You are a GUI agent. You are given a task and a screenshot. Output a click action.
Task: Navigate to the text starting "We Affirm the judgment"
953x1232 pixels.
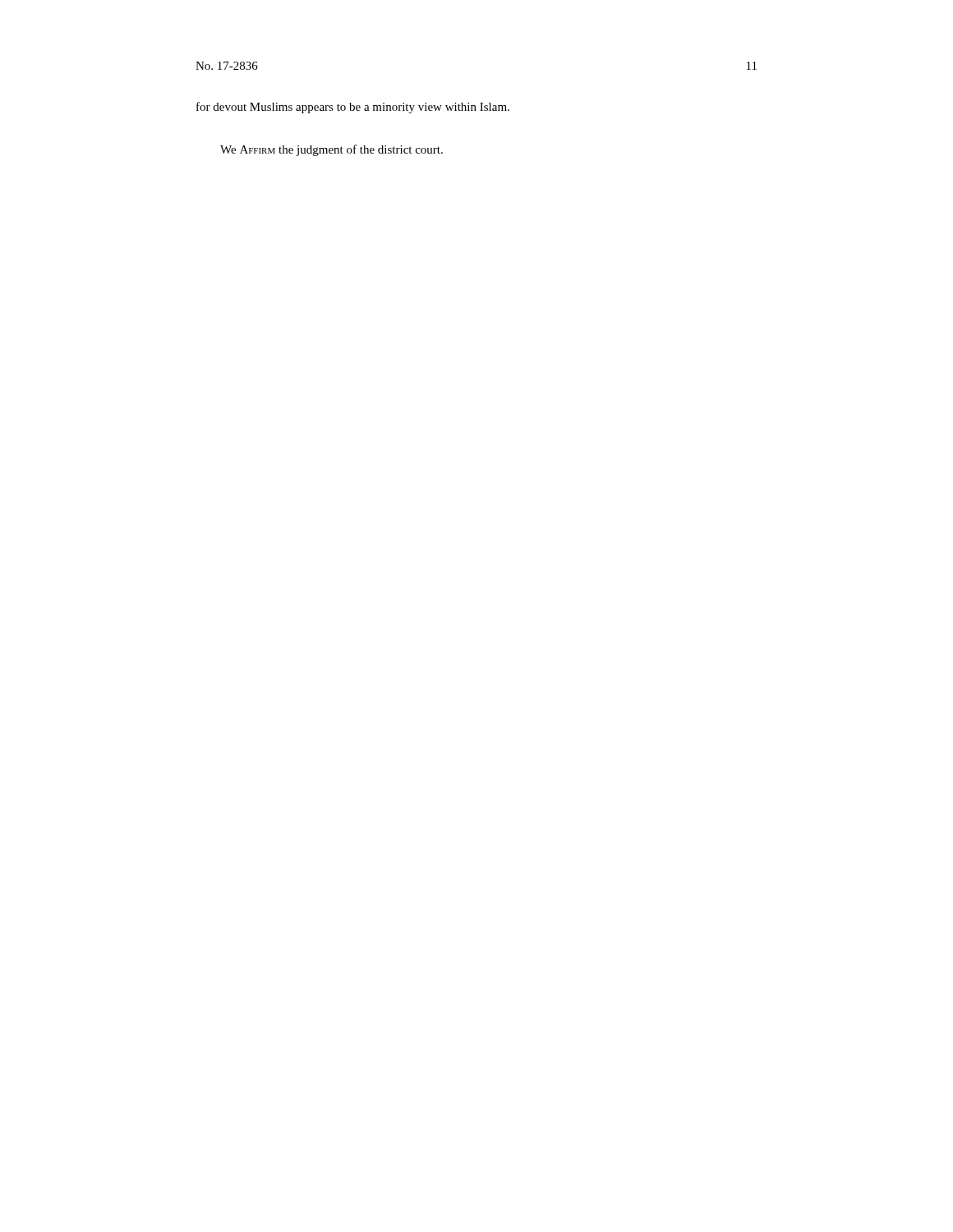[x=332, y=150]
